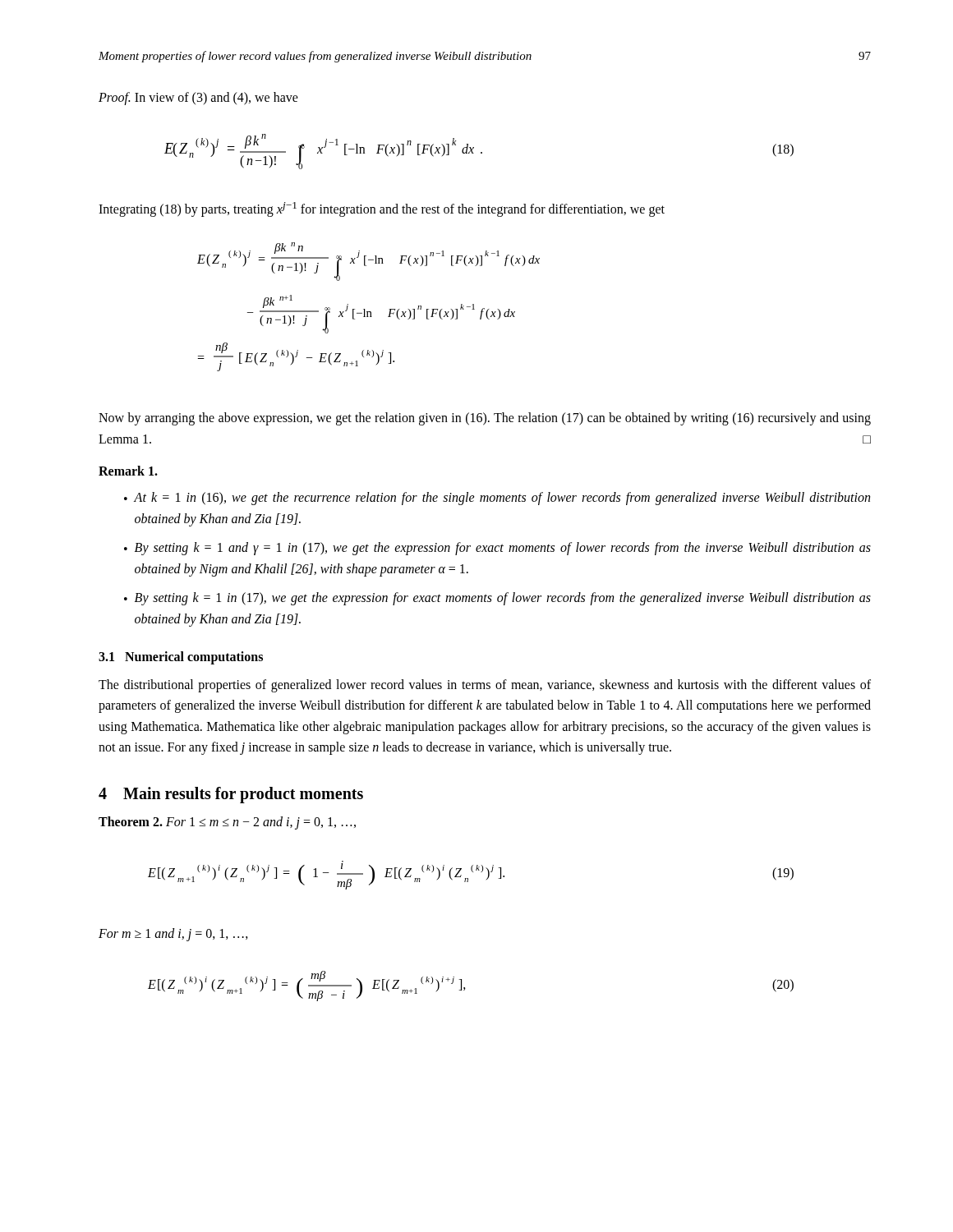Find the text block that says "Integrating (18) by parts,"
Viewport: 953px width, 1232px height.
click(x=382, y=208)
